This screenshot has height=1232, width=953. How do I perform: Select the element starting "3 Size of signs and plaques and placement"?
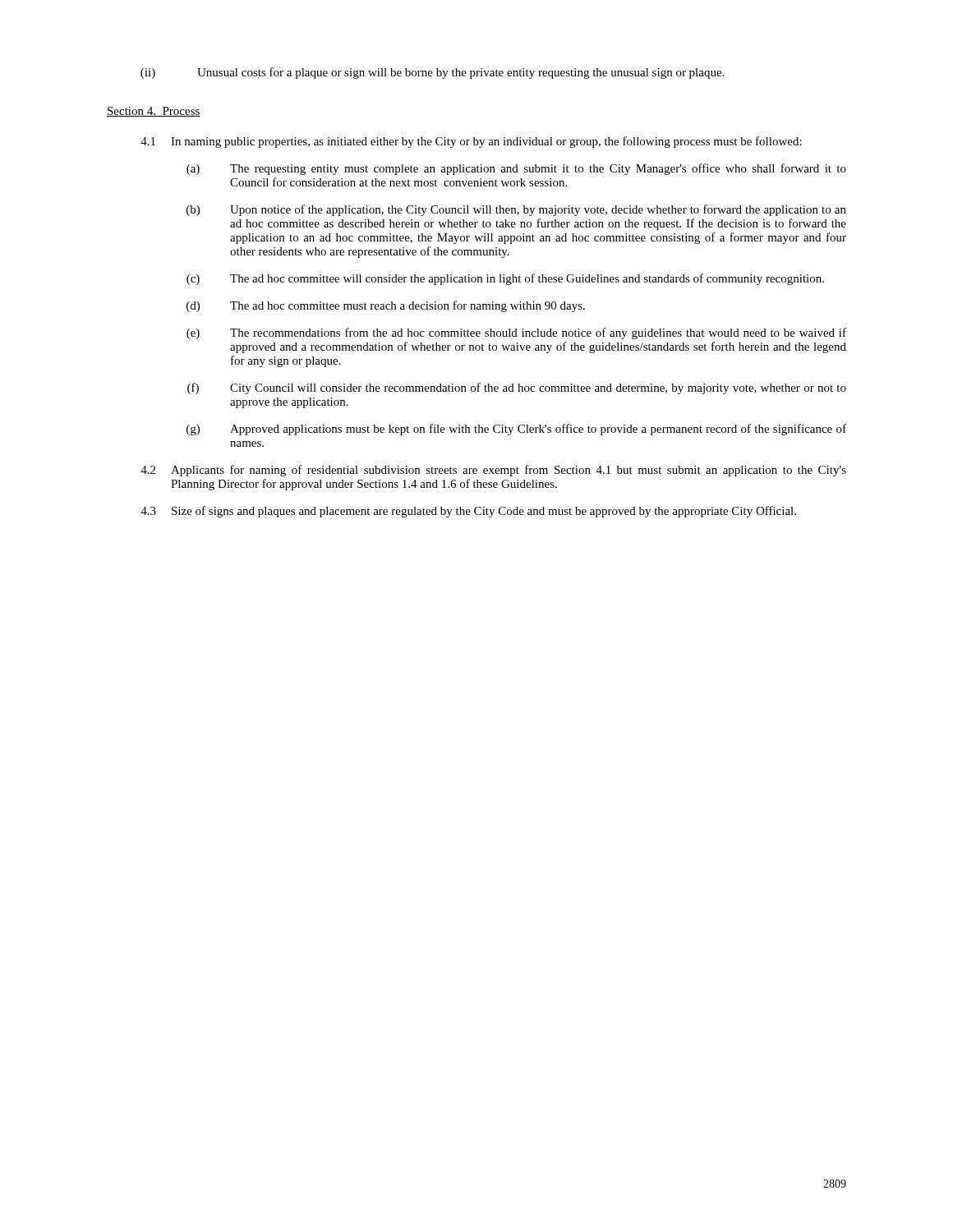(476, 511)
